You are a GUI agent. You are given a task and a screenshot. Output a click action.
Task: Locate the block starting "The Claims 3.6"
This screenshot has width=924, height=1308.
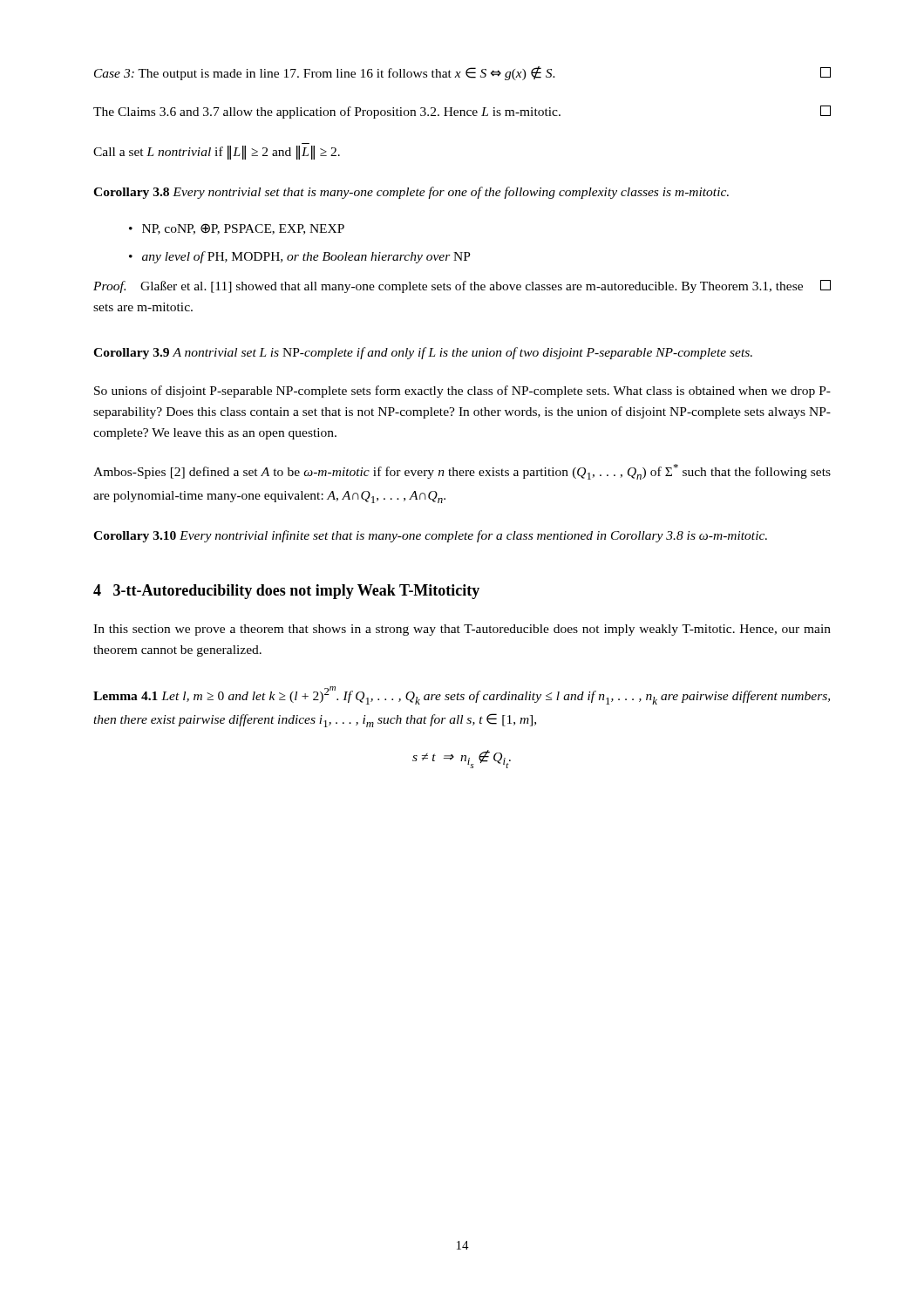(x=462, y=112)
